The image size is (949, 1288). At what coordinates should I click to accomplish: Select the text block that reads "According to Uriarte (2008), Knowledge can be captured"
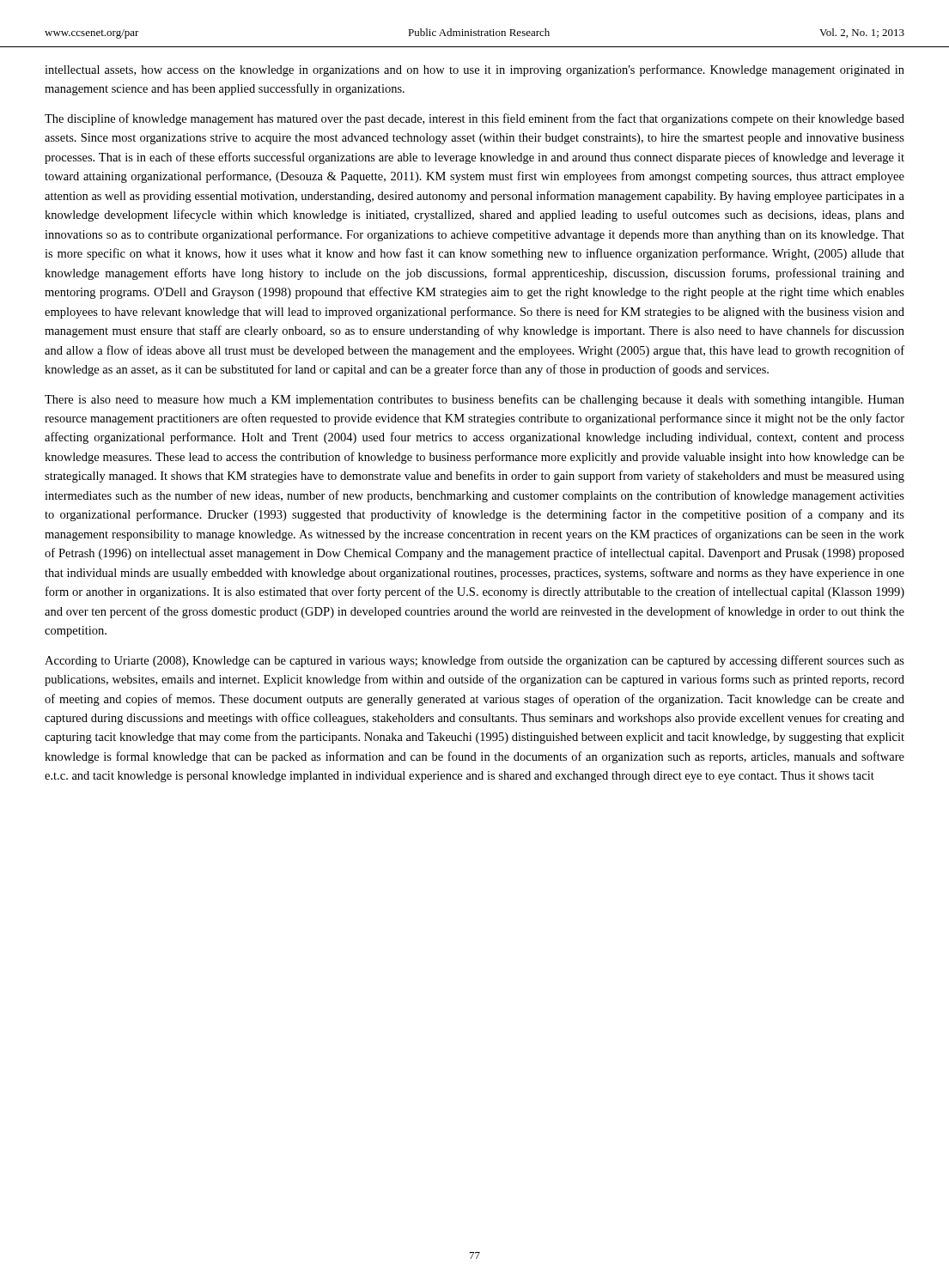pyautogui.click(x=474, y=718)
